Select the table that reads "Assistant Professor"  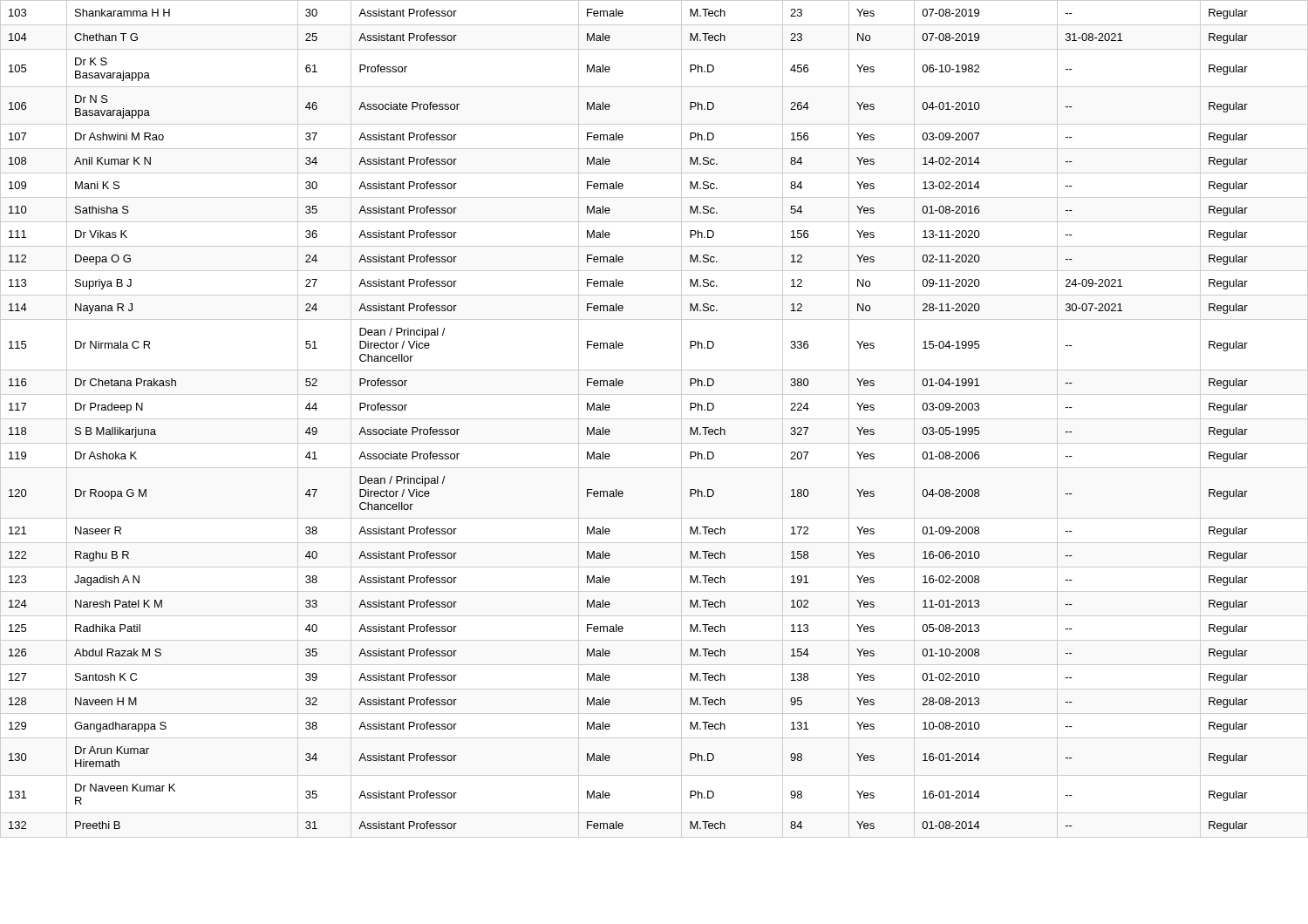tap(654, 419)
